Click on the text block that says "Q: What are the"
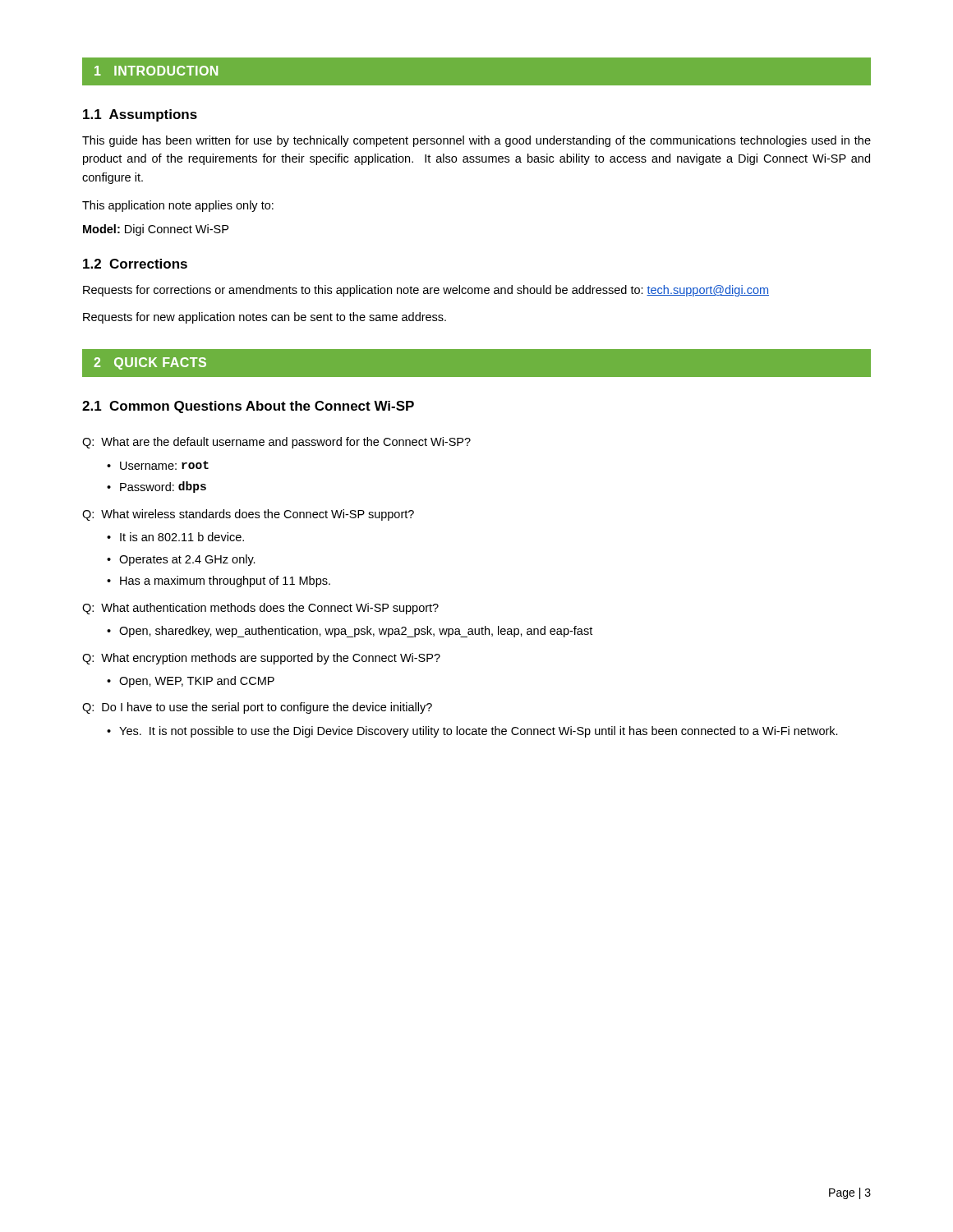Screen dimensions: 1232x953 (x=277, y=442)
